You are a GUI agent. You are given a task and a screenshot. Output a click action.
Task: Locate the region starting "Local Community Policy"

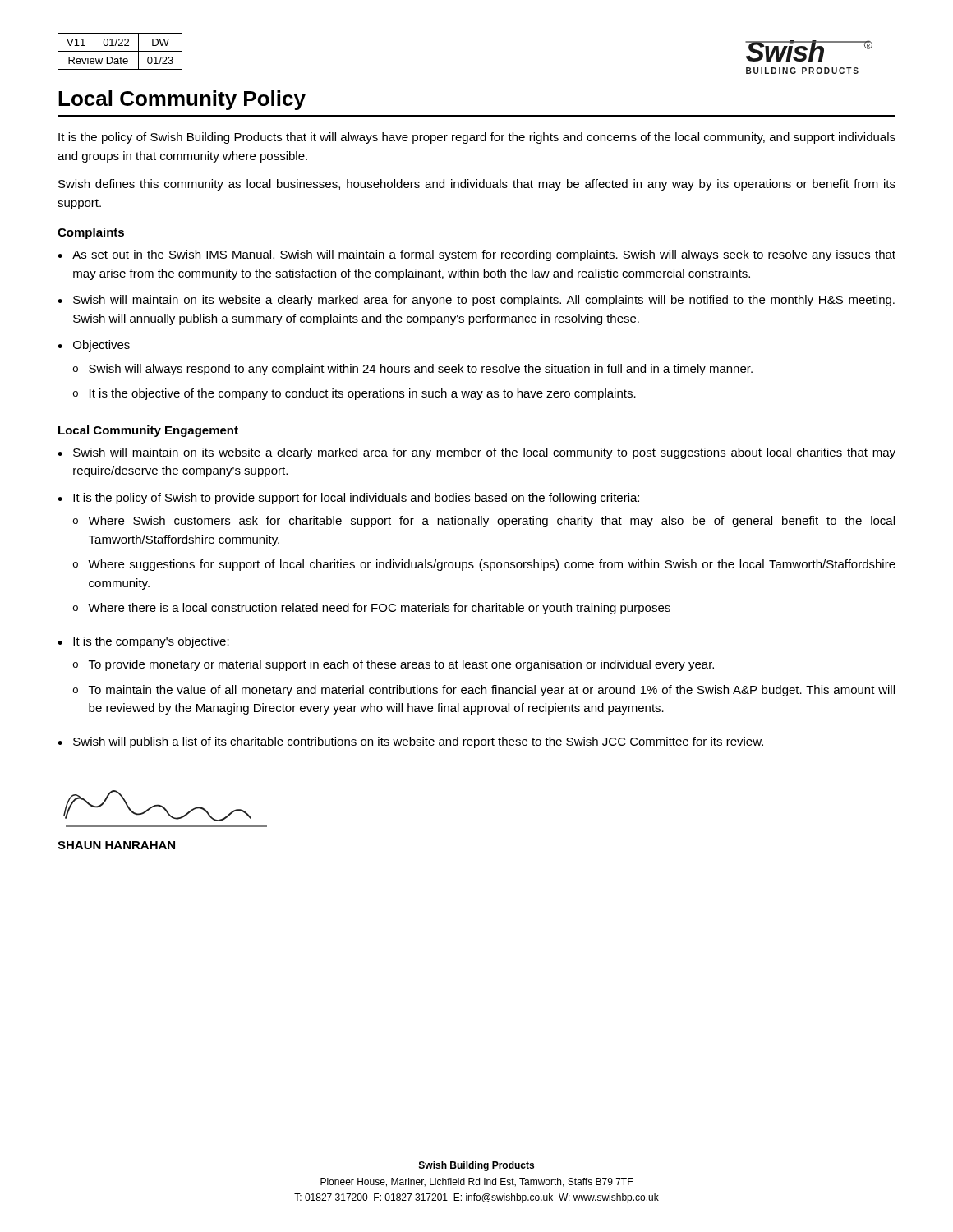(182, 100)
